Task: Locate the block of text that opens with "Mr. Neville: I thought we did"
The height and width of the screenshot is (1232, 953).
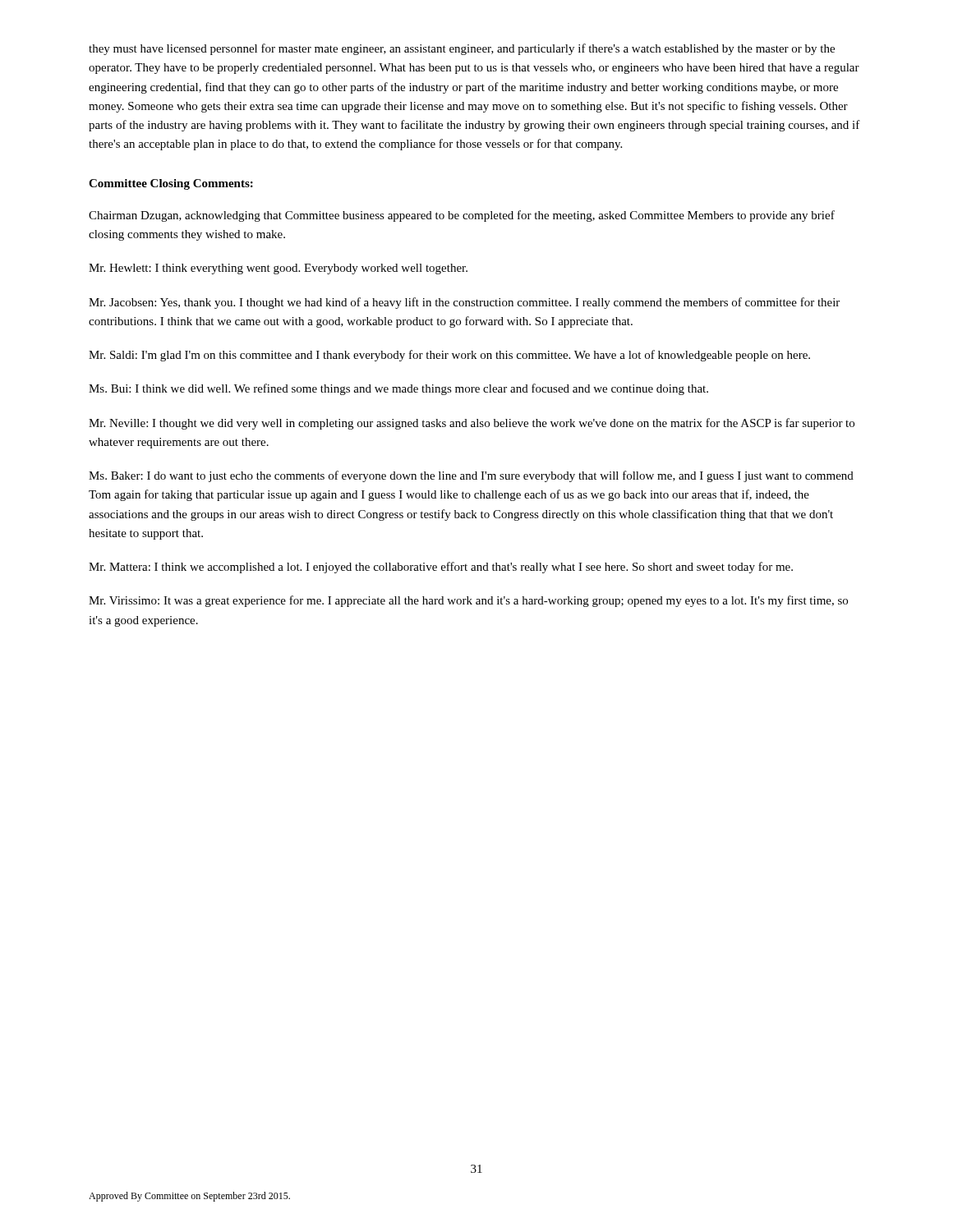Action: click(x=472, y=432)
